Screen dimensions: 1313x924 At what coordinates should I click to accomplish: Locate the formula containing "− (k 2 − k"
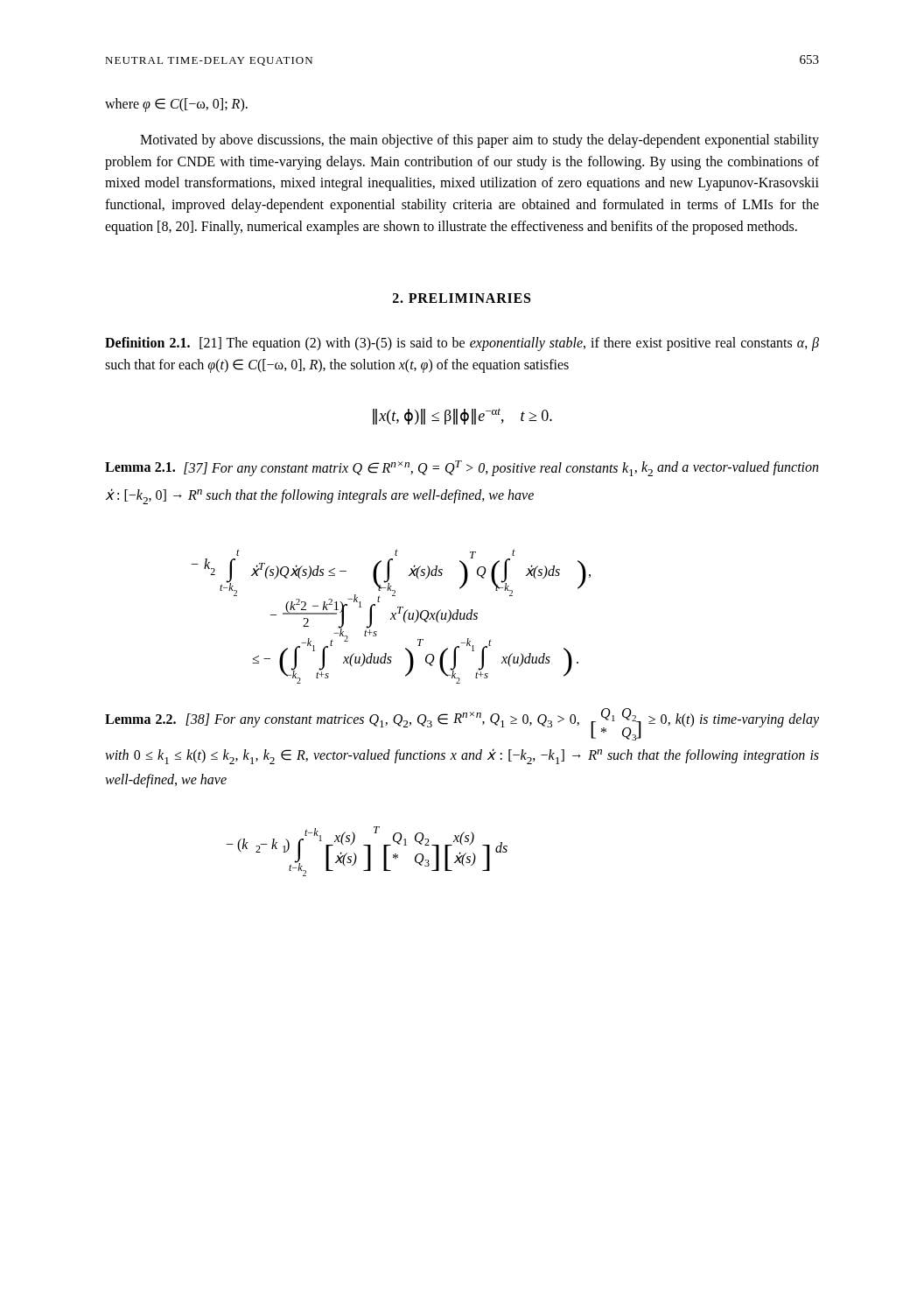point(462,846)
